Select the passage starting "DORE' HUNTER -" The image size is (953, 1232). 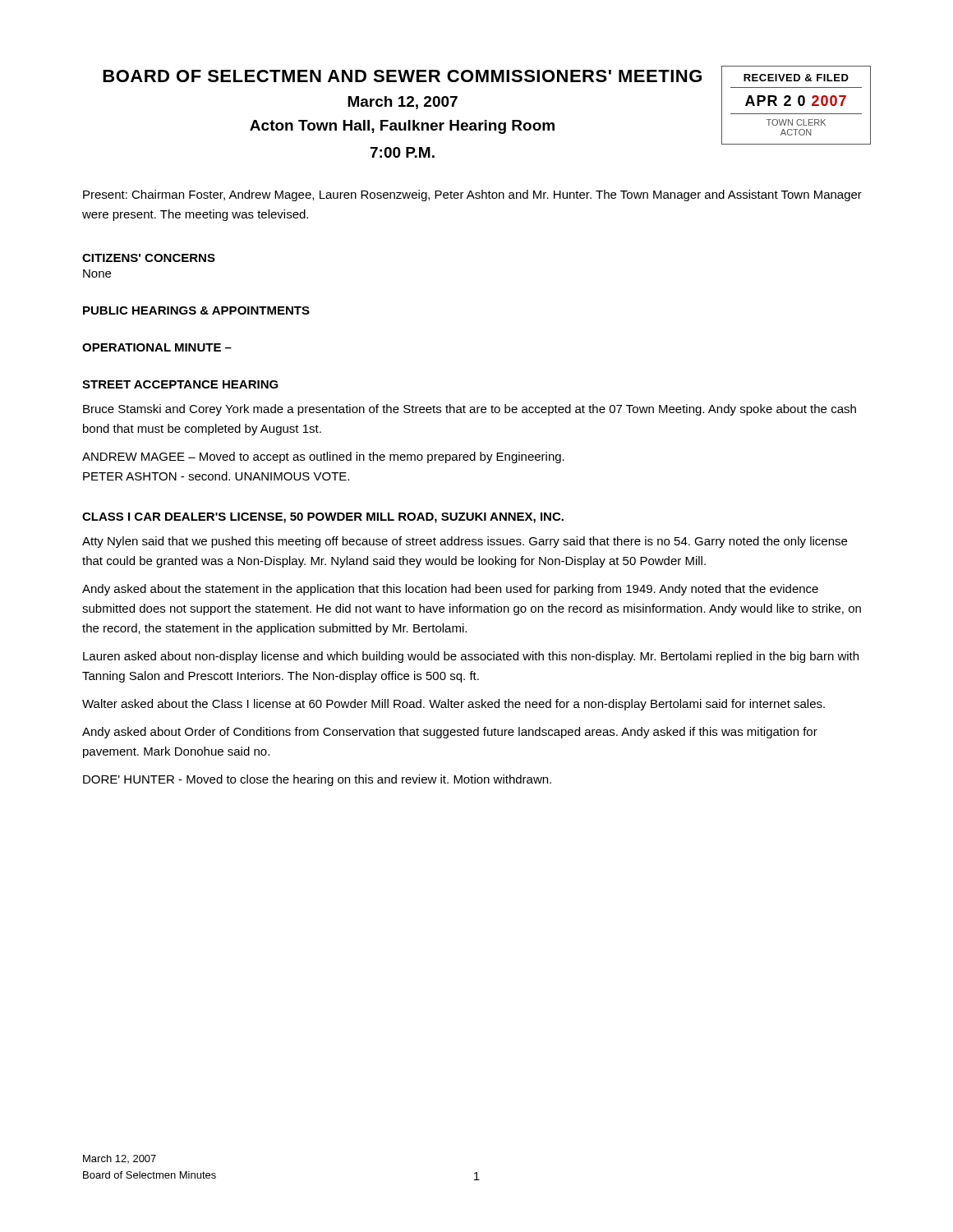pyautogui.click(x=317, y=779)
